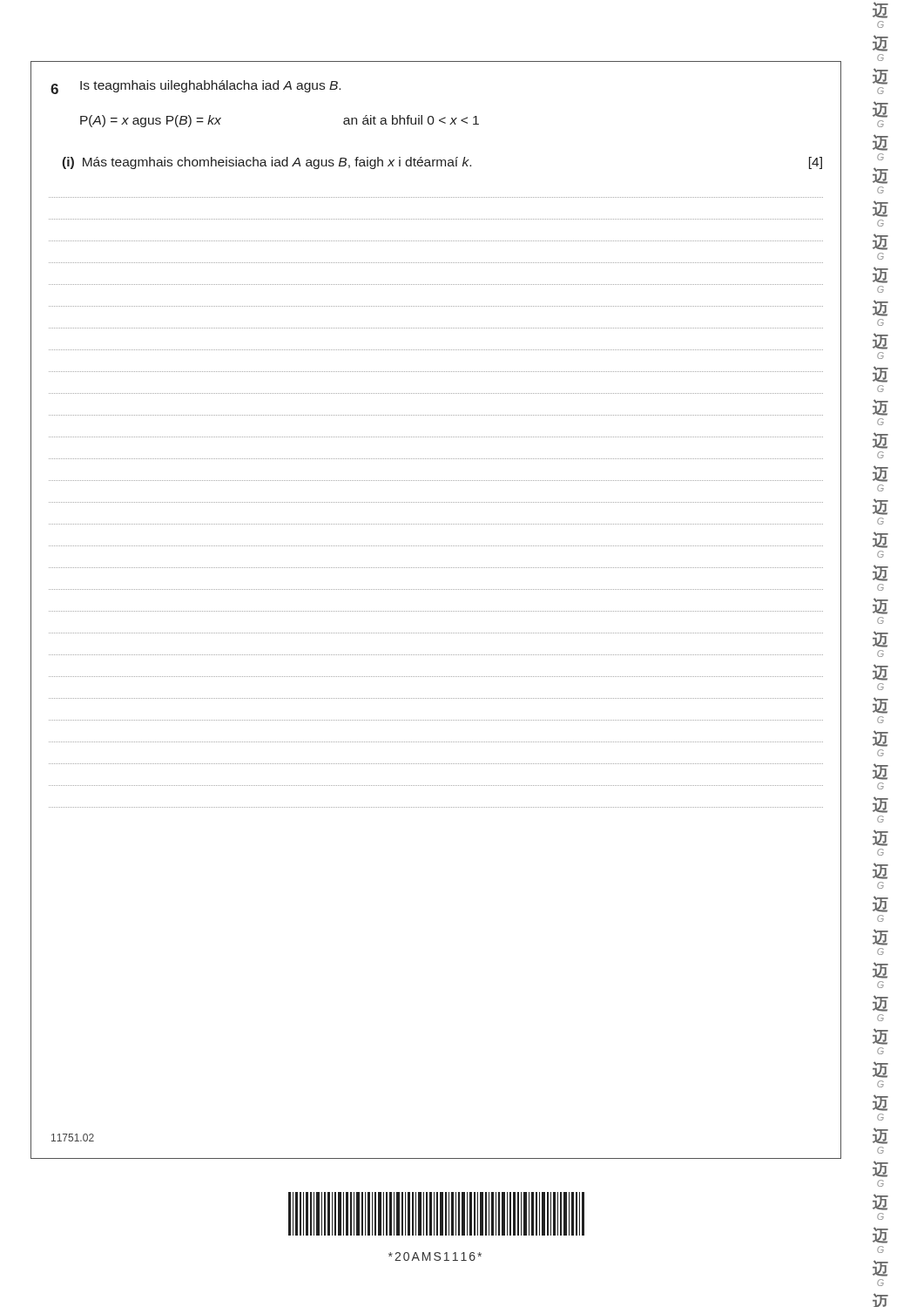924x1307 pixels.
Task: Find "Is teagmhais uileghabhálacha iad A agus B." on this page
Action: point(211,85)
